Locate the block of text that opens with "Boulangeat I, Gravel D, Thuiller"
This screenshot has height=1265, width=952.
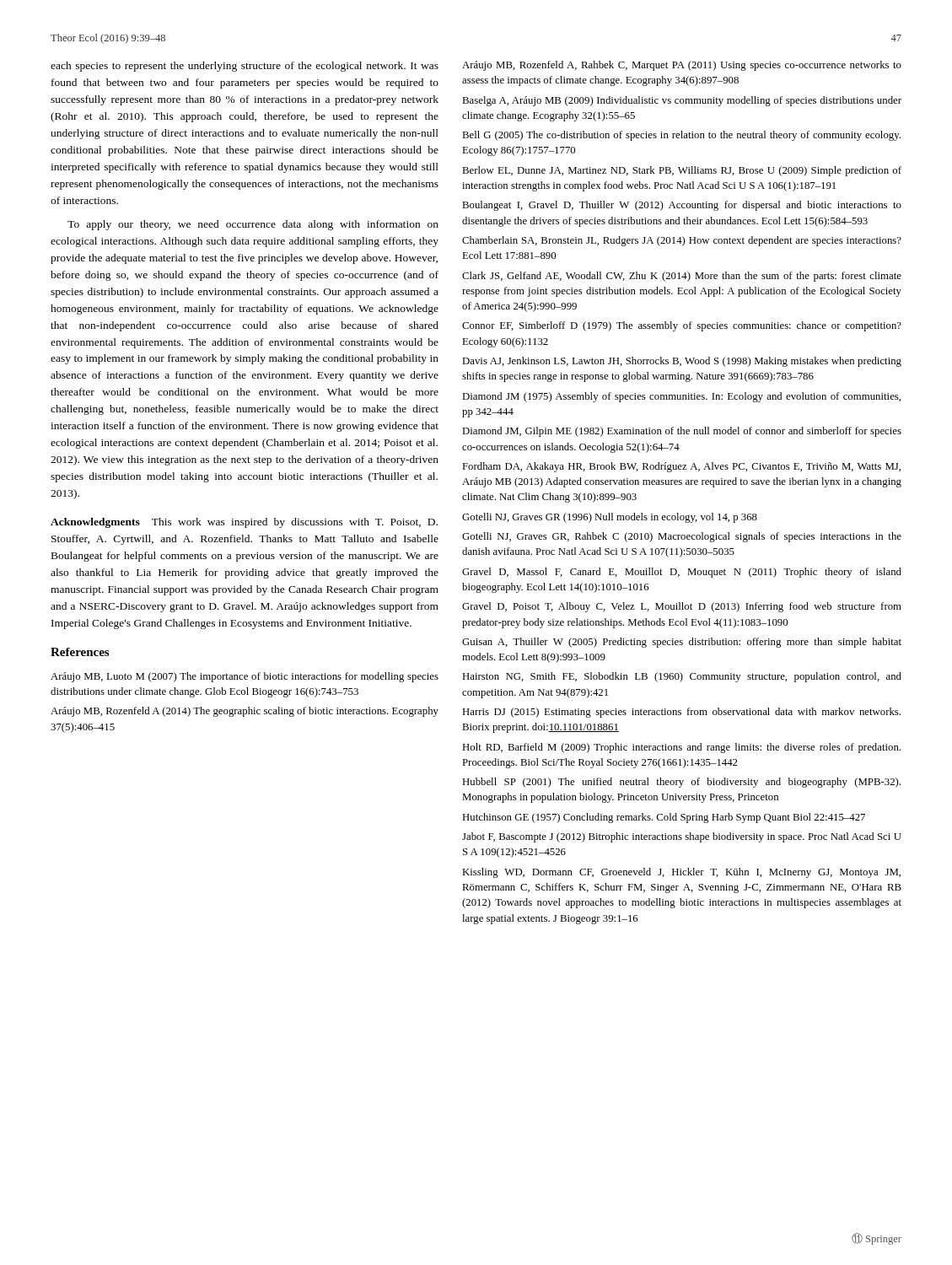point(682,213)
